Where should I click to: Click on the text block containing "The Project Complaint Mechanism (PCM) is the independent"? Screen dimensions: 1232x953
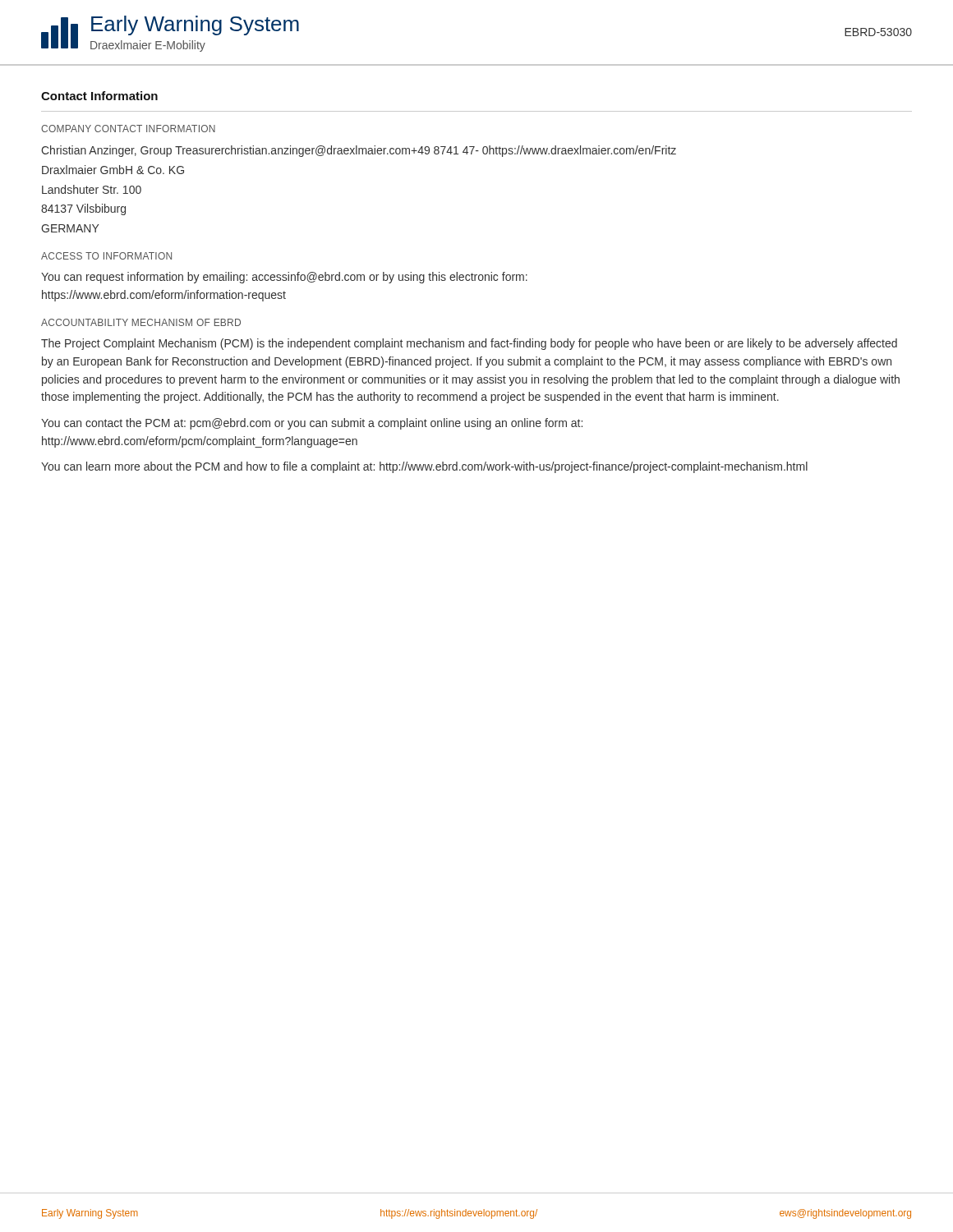point(471,370)
